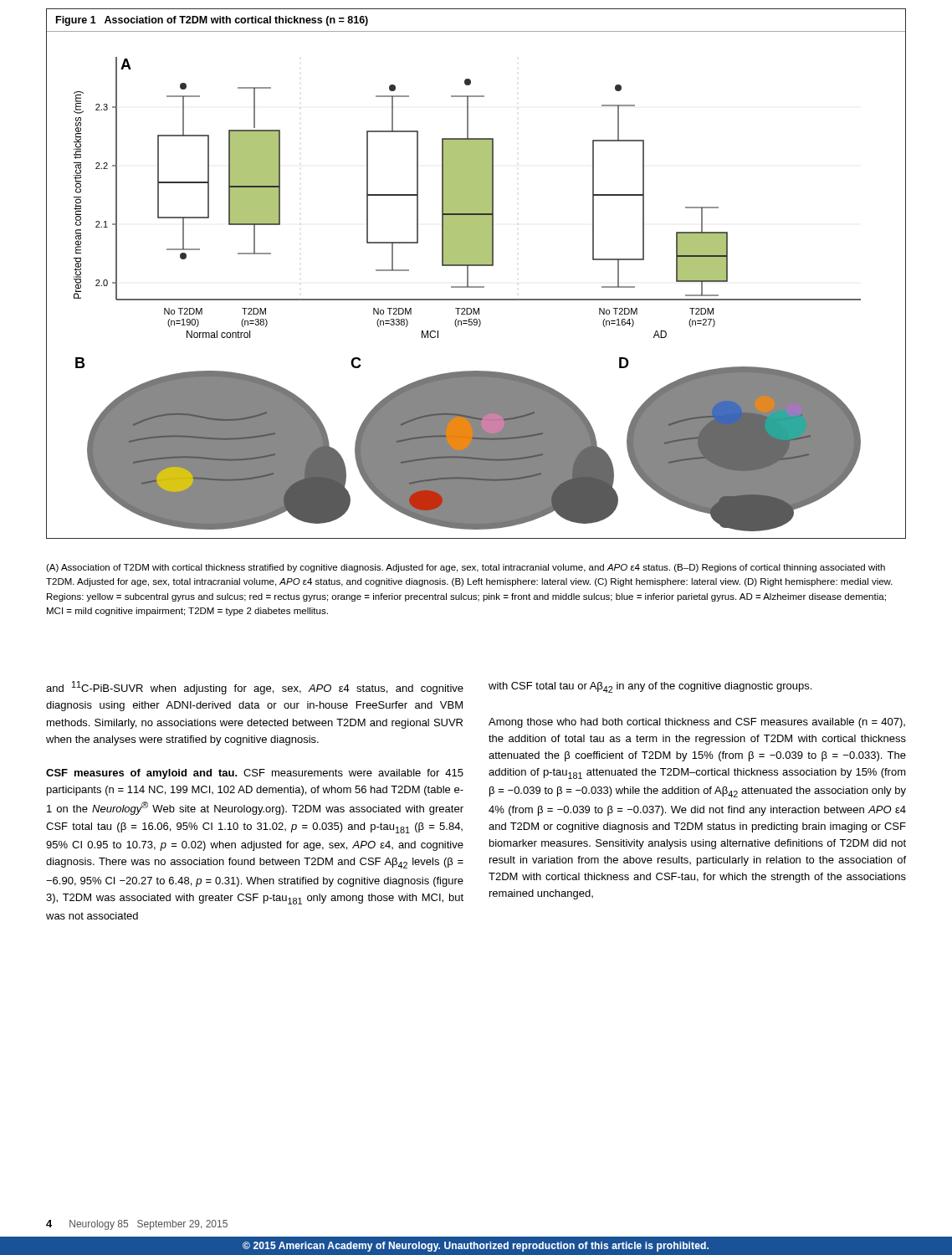The width and height of the screenshot is (952, 1255).
Task: Locate the text block starting "with CSF total"
Action: click(697, 790)
